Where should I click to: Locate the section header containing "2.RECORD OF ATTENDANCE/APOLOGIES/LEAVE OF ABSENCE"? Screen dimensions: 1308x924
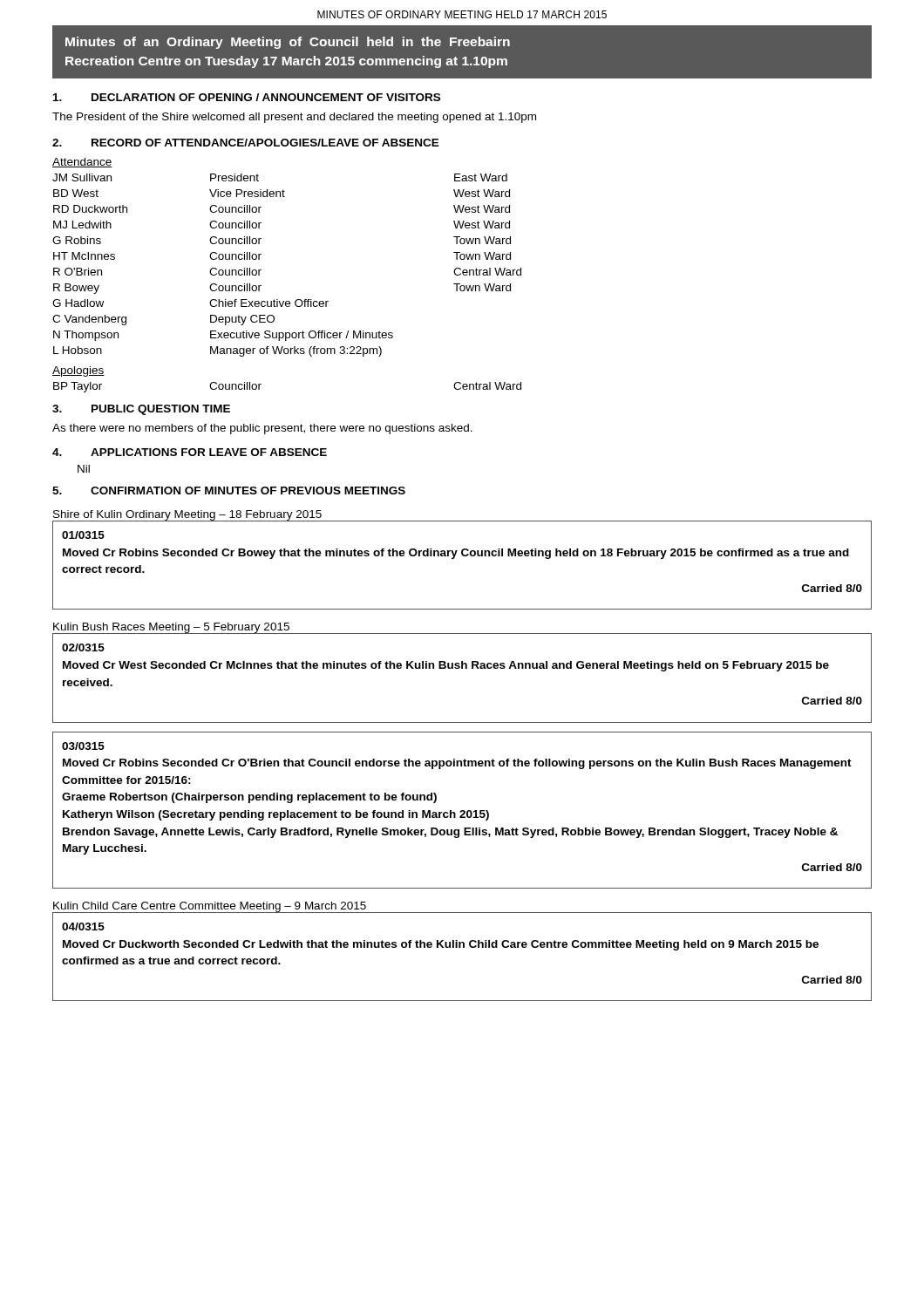click(x=246, y=142)
